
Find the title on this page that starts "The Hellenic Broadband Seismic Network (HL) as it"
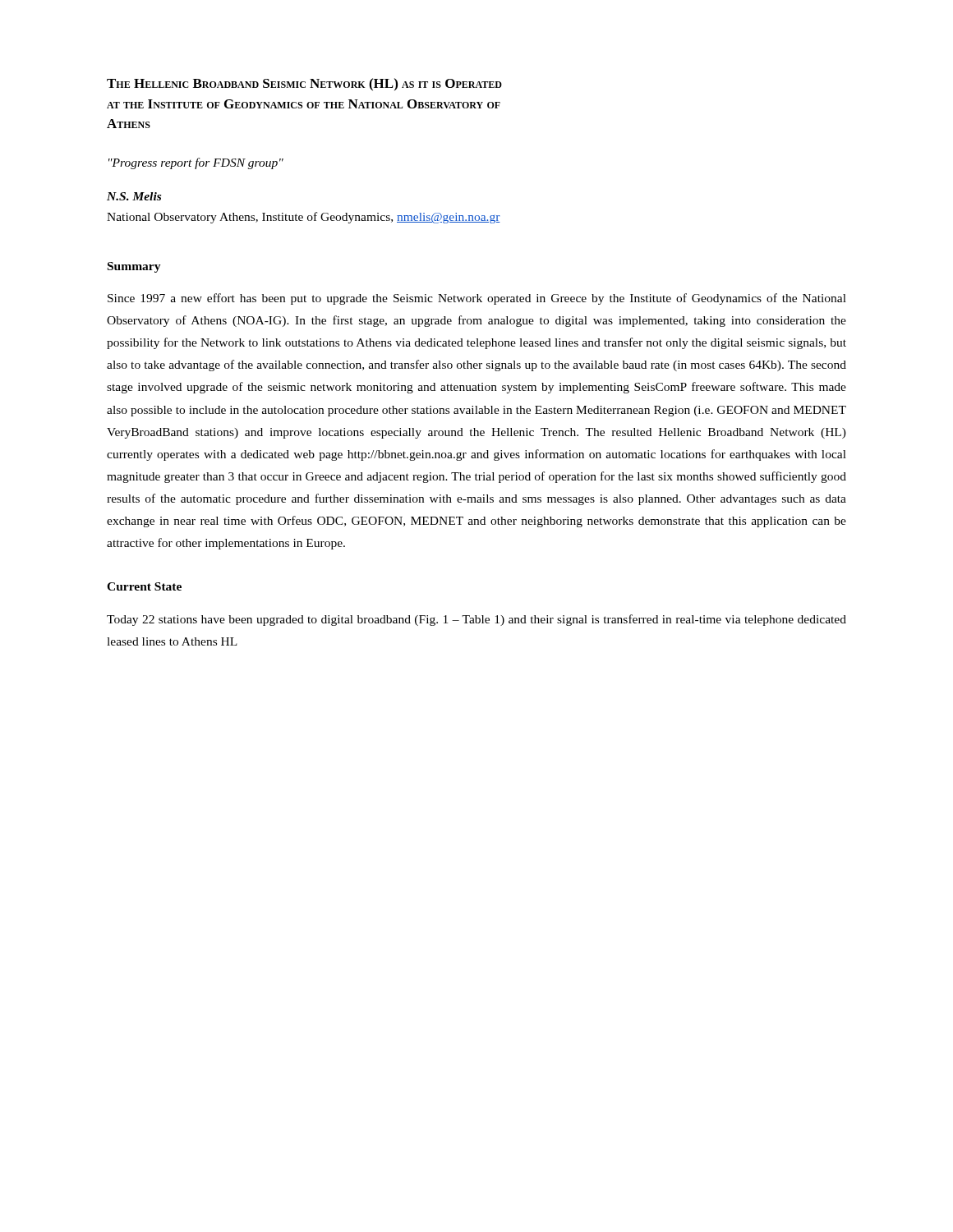click(x=304, y=104)
